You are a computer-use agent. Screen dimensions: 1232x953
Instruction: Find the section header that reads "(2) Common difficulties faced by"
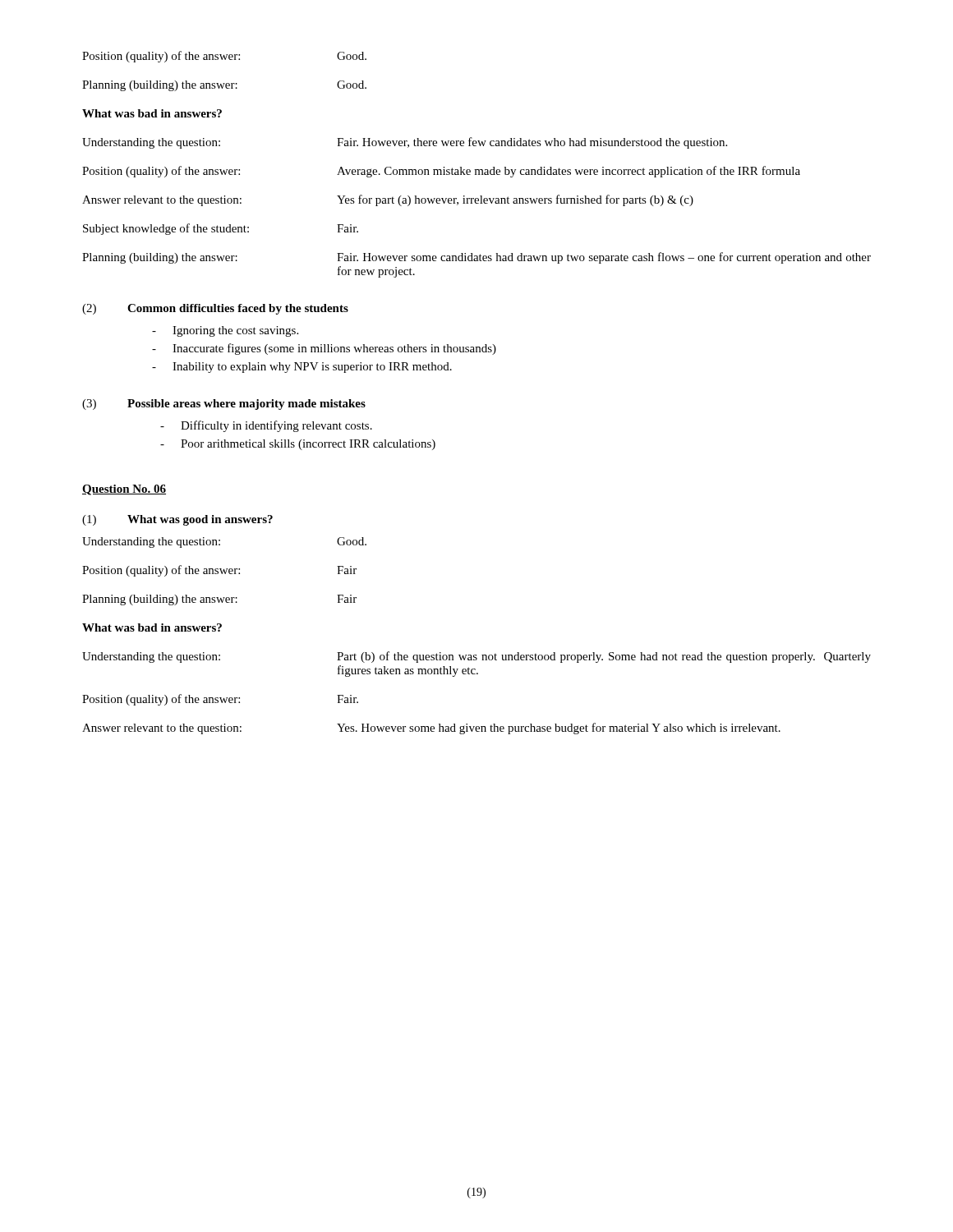pos(215,309)
